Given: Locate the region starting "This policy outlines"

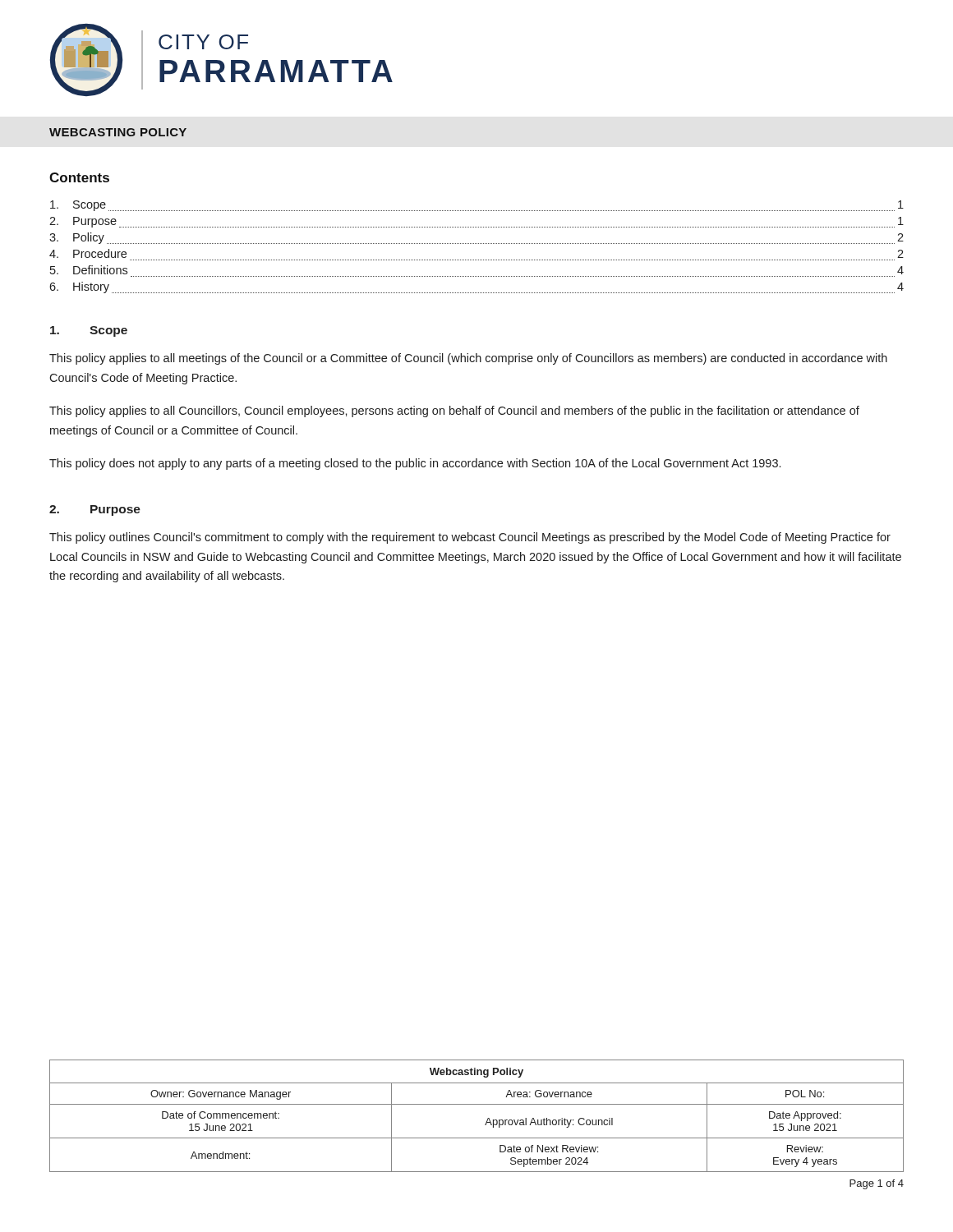Looking at the screenshot, I should click(x=475, y=556).
